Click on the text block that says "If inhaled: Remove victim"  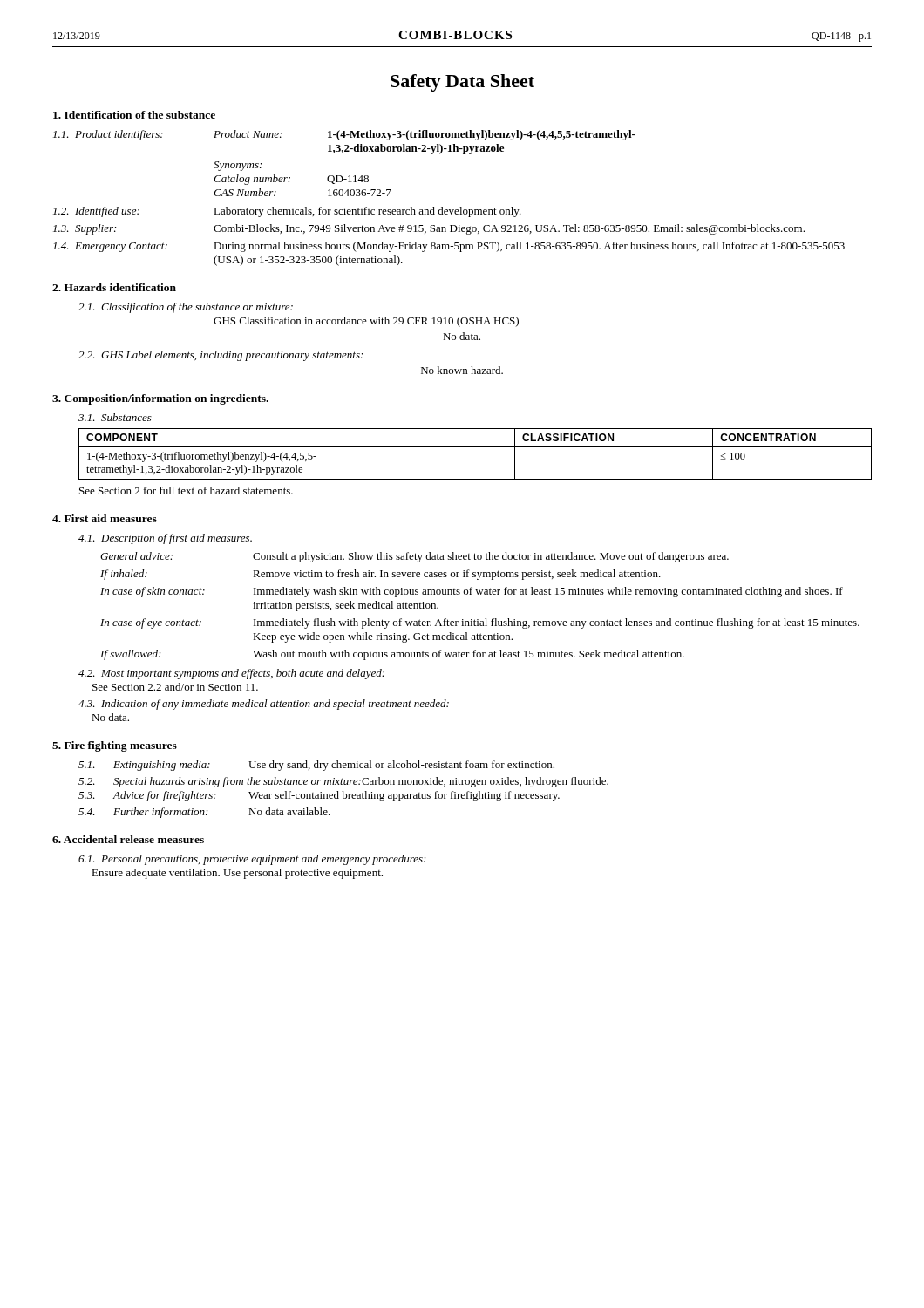486,574
